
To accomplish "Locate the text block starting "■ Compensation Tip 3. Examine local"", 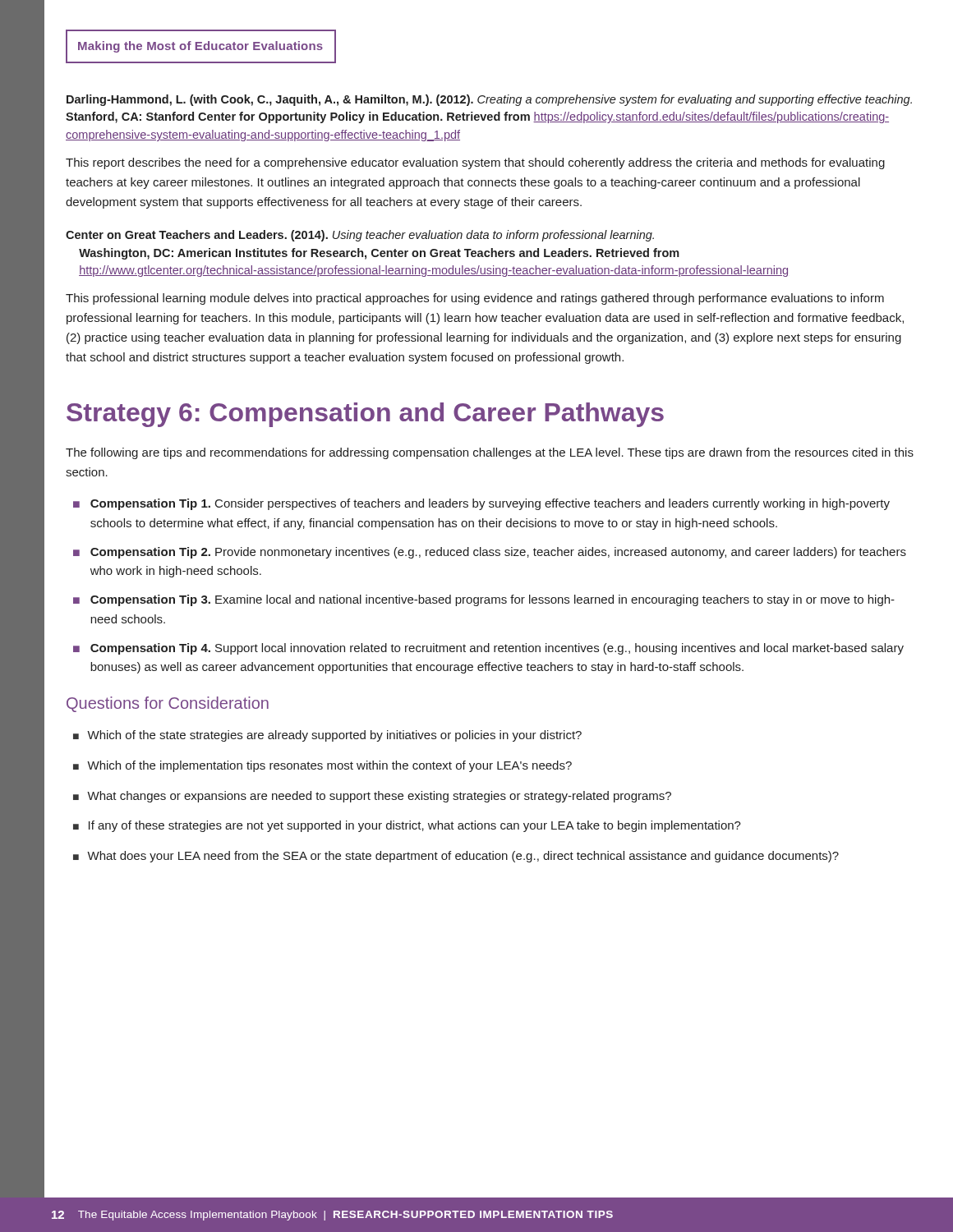I will tap(493, 609).
